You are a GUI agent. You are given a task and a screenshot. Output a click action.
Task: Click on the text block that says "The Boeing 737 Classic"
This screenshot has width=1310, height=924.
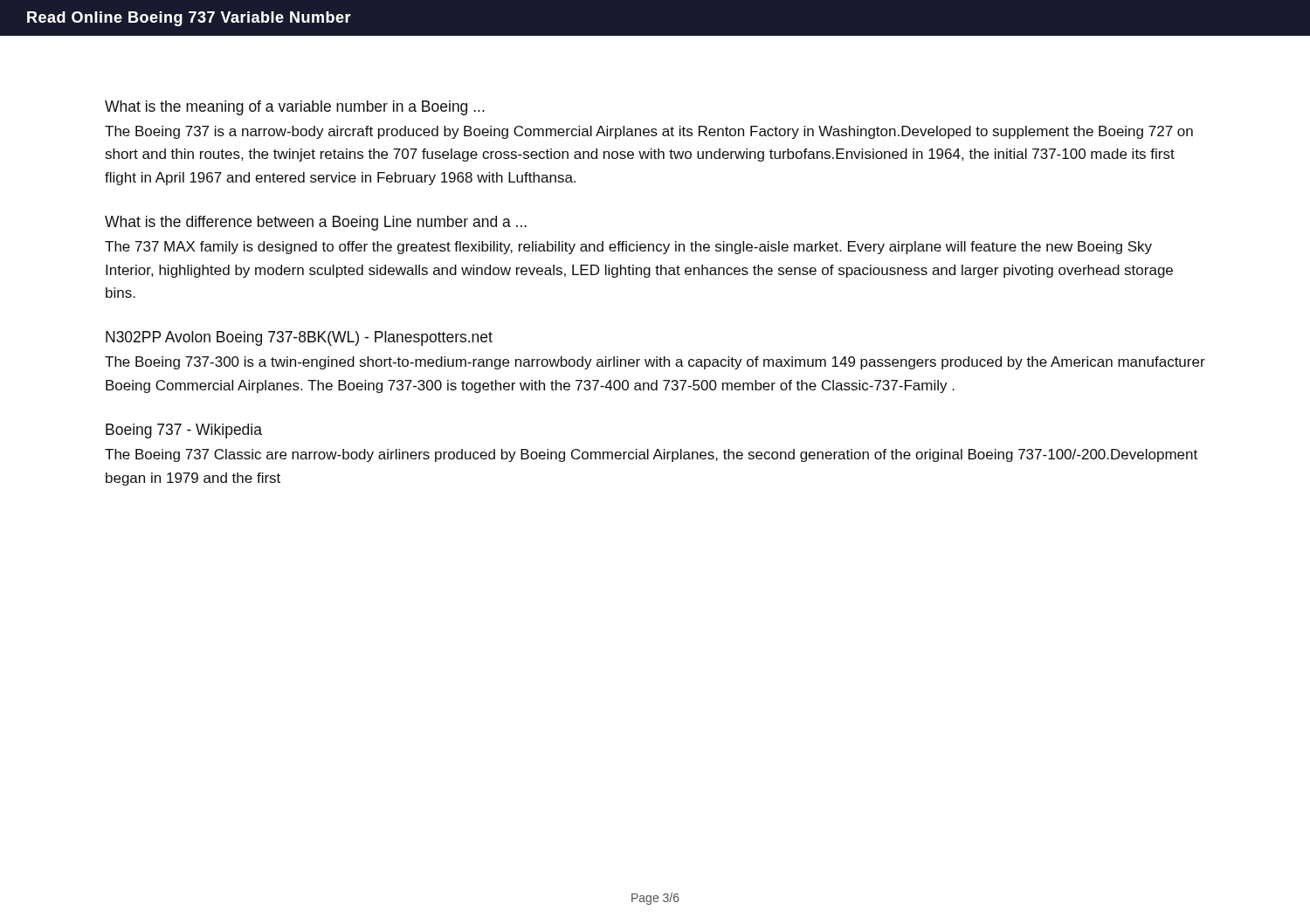coord(651,466)
